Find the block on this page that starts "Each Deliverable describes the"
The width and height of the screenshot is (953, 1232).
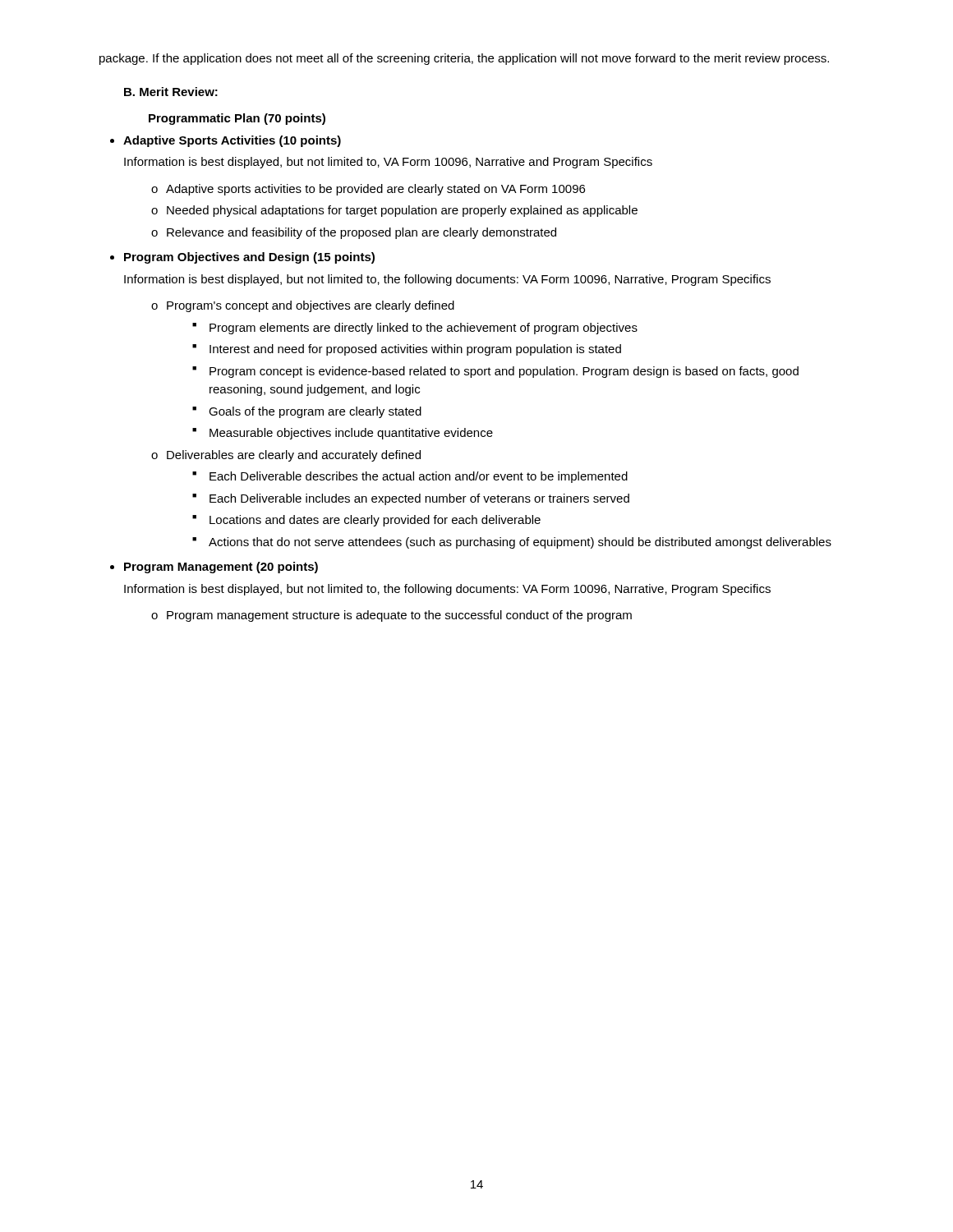pos(418,476)
